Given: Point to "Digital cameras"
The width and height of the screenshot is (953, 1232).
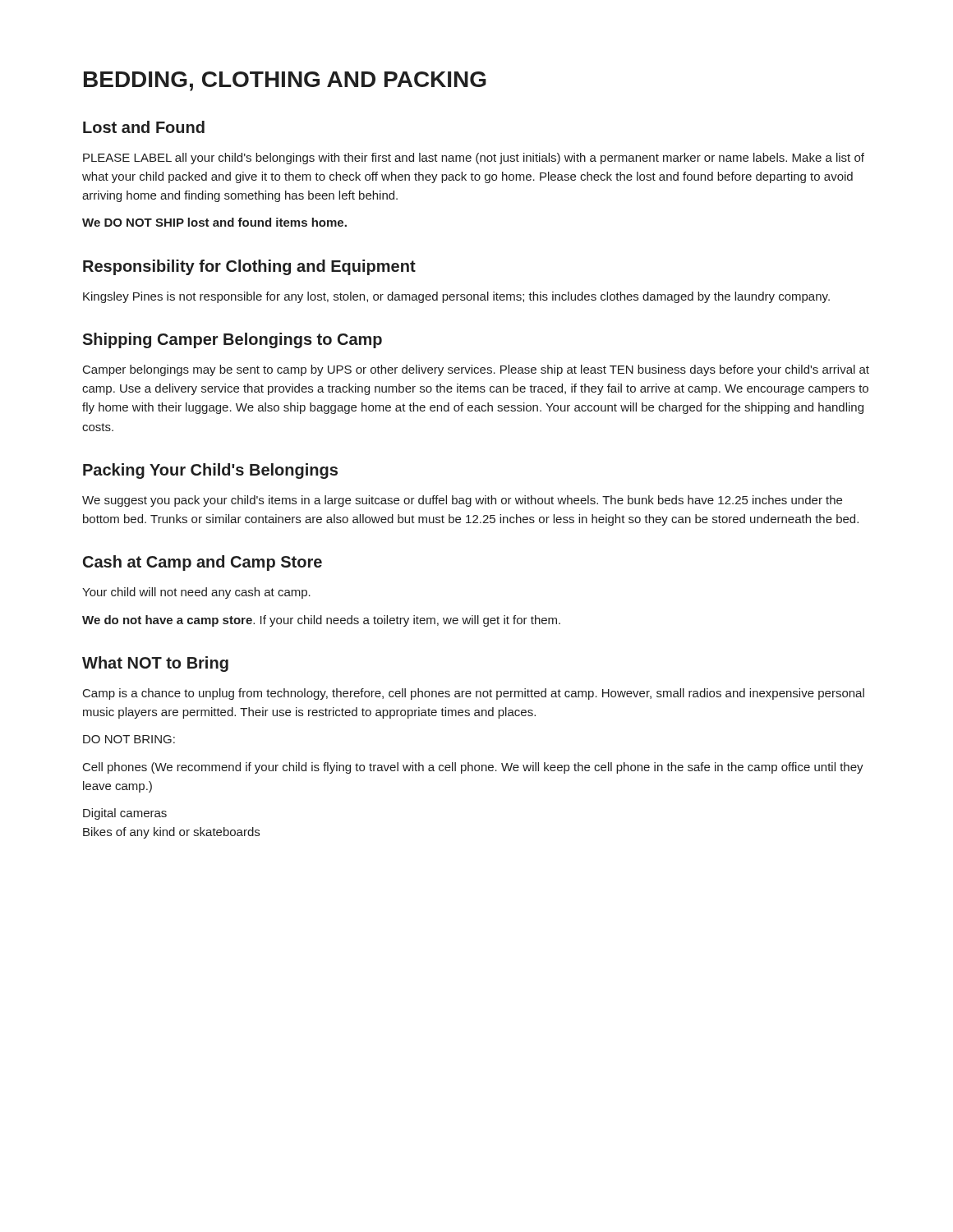Looking at the screenshot, I should click(x=125, y=813).
